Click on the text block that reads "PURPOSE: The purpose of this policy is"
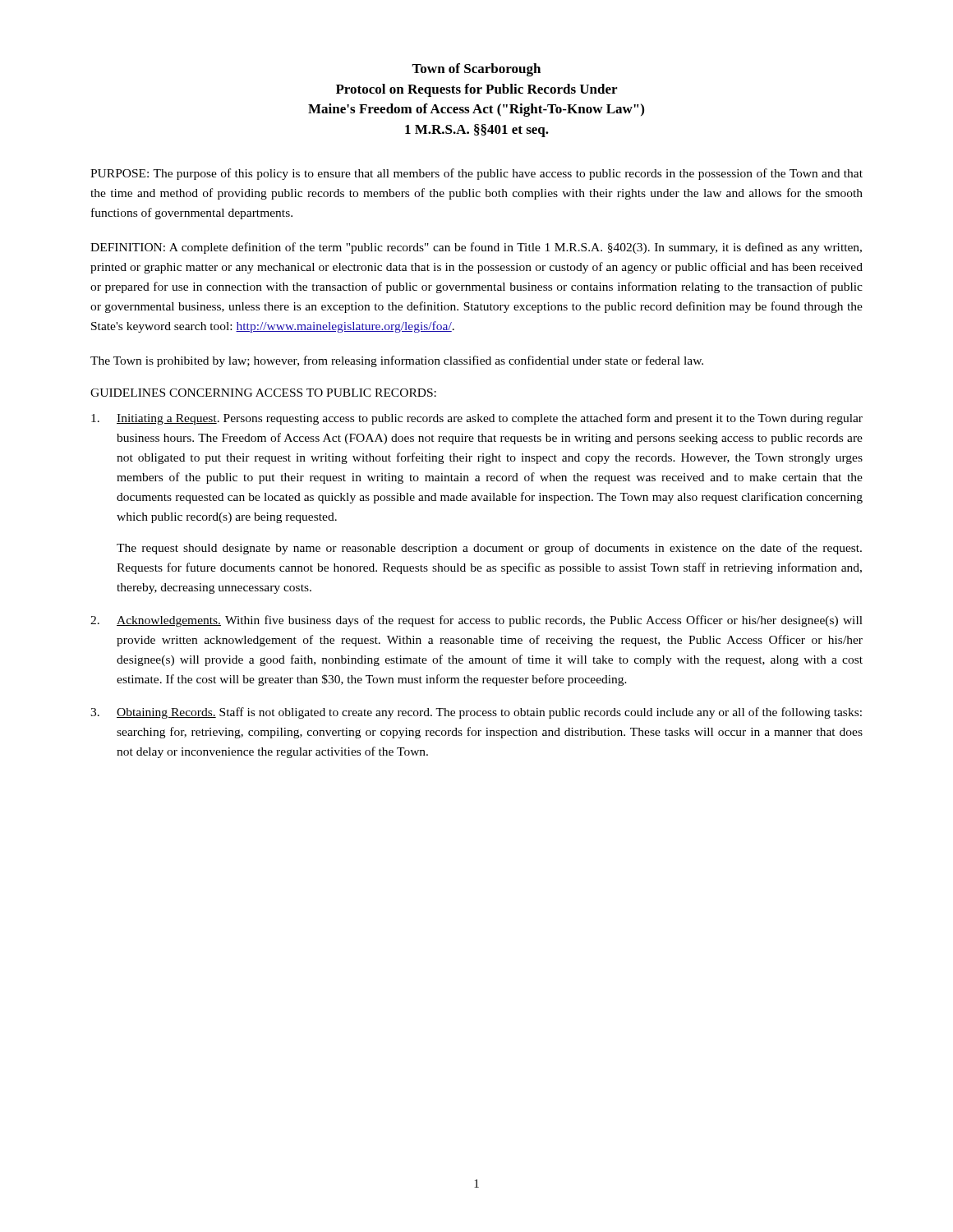This screenshot has height=1232, width=953. coord(476,192)
